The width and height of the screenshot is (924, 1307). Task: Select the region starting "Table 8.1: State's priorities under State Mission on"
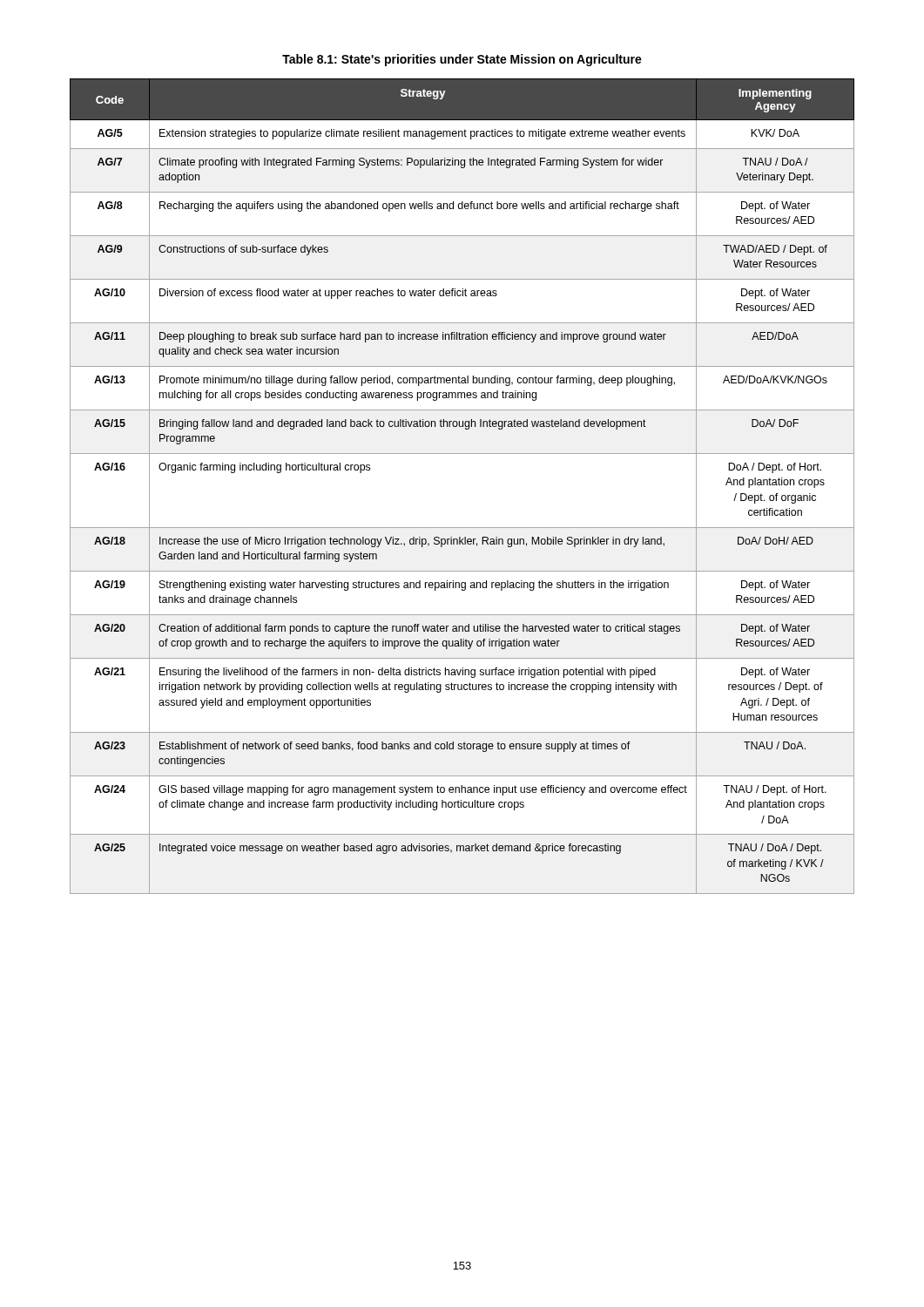pos(462,59)
